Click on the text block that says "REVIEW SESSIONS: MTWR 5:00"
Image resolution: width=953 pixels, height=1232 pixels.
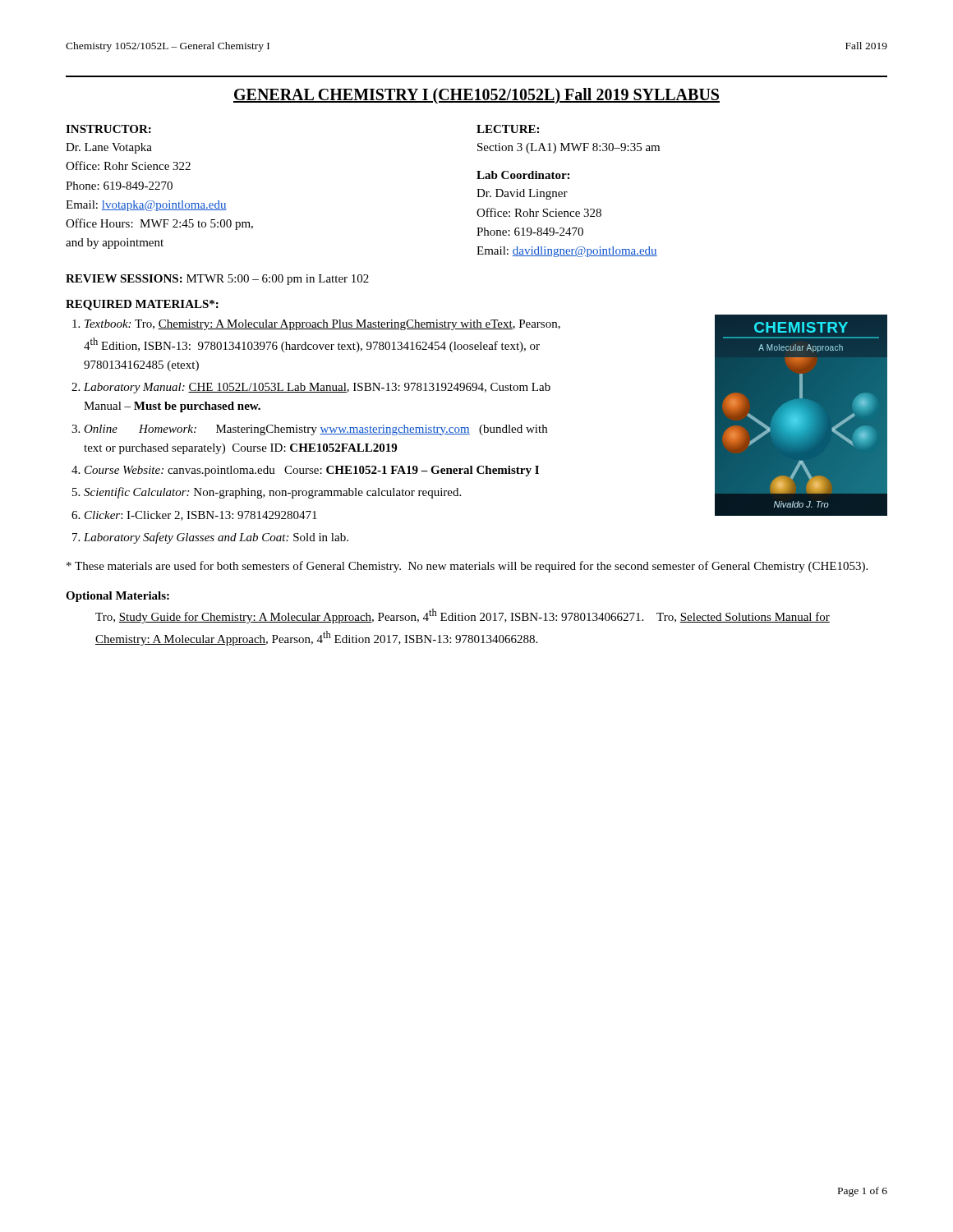217,279
